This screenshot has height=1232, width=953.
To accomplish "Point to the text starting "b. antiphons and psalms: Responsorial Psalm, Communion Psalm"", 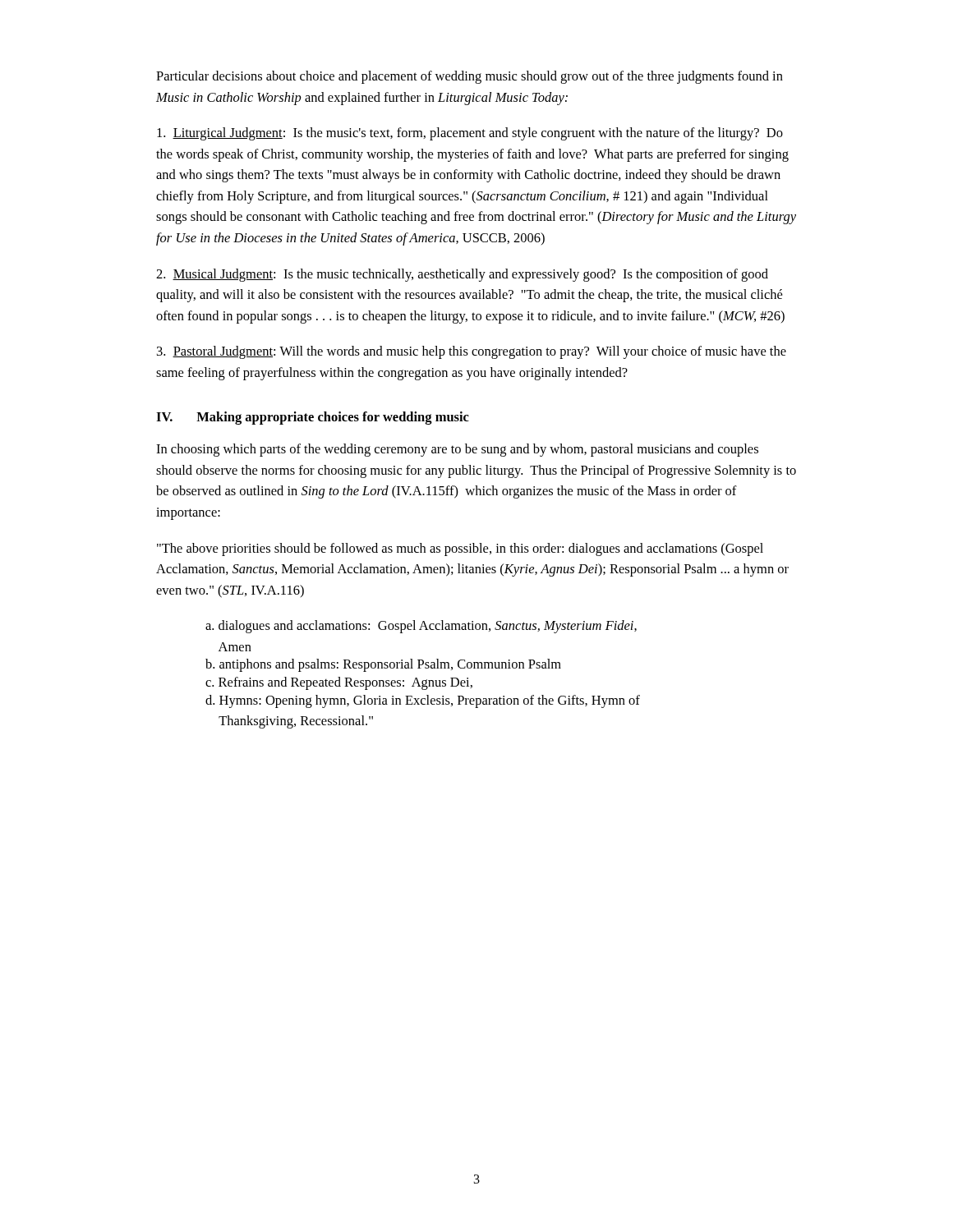I will point(383,664).
